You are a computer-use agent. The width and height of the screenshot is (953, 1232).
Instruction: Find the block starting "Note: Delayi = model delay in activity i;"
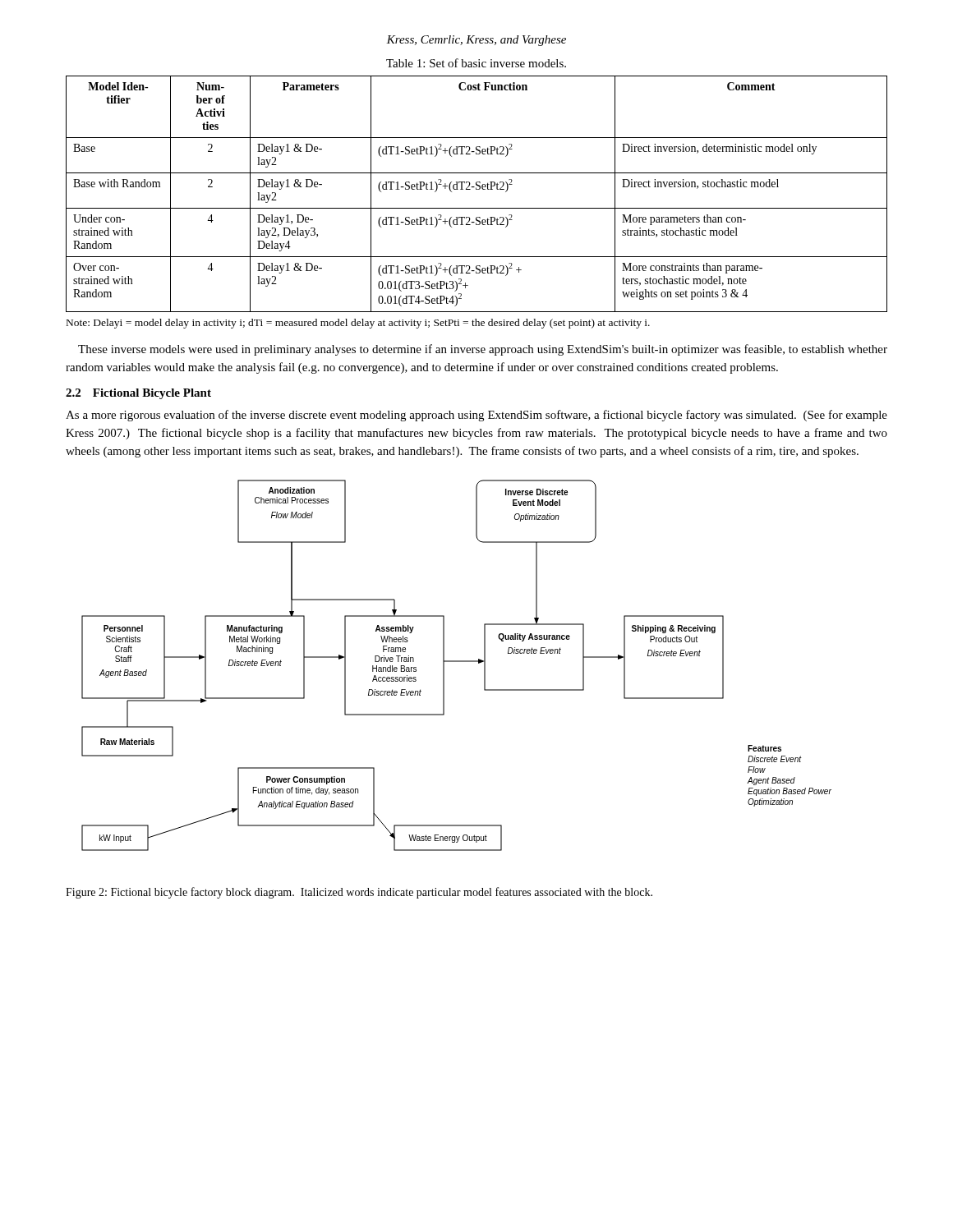pyautogui.click(x=358, y=322)
